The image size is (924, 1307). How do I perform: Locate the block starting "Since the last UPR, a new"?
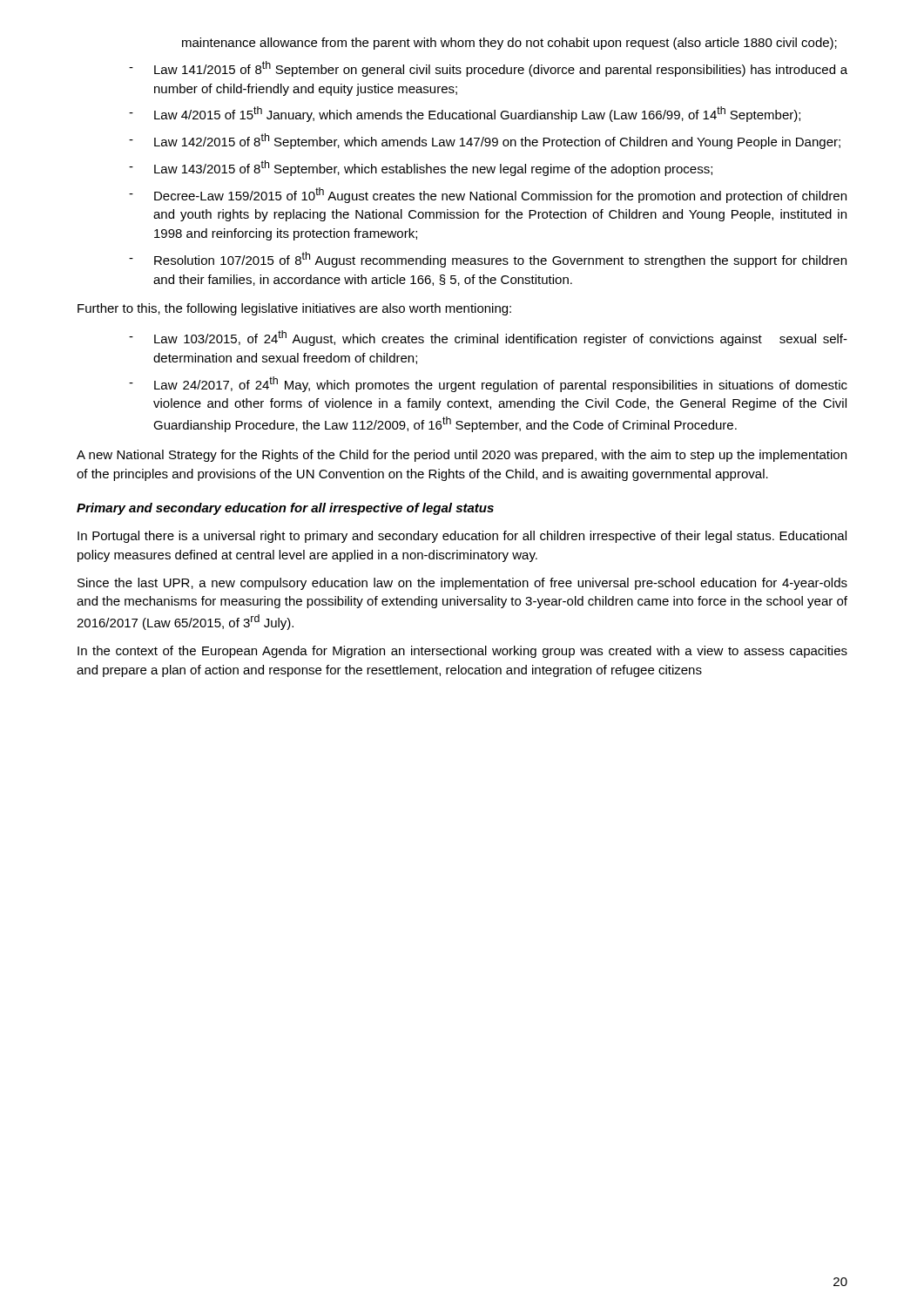[x=462, y=602]
